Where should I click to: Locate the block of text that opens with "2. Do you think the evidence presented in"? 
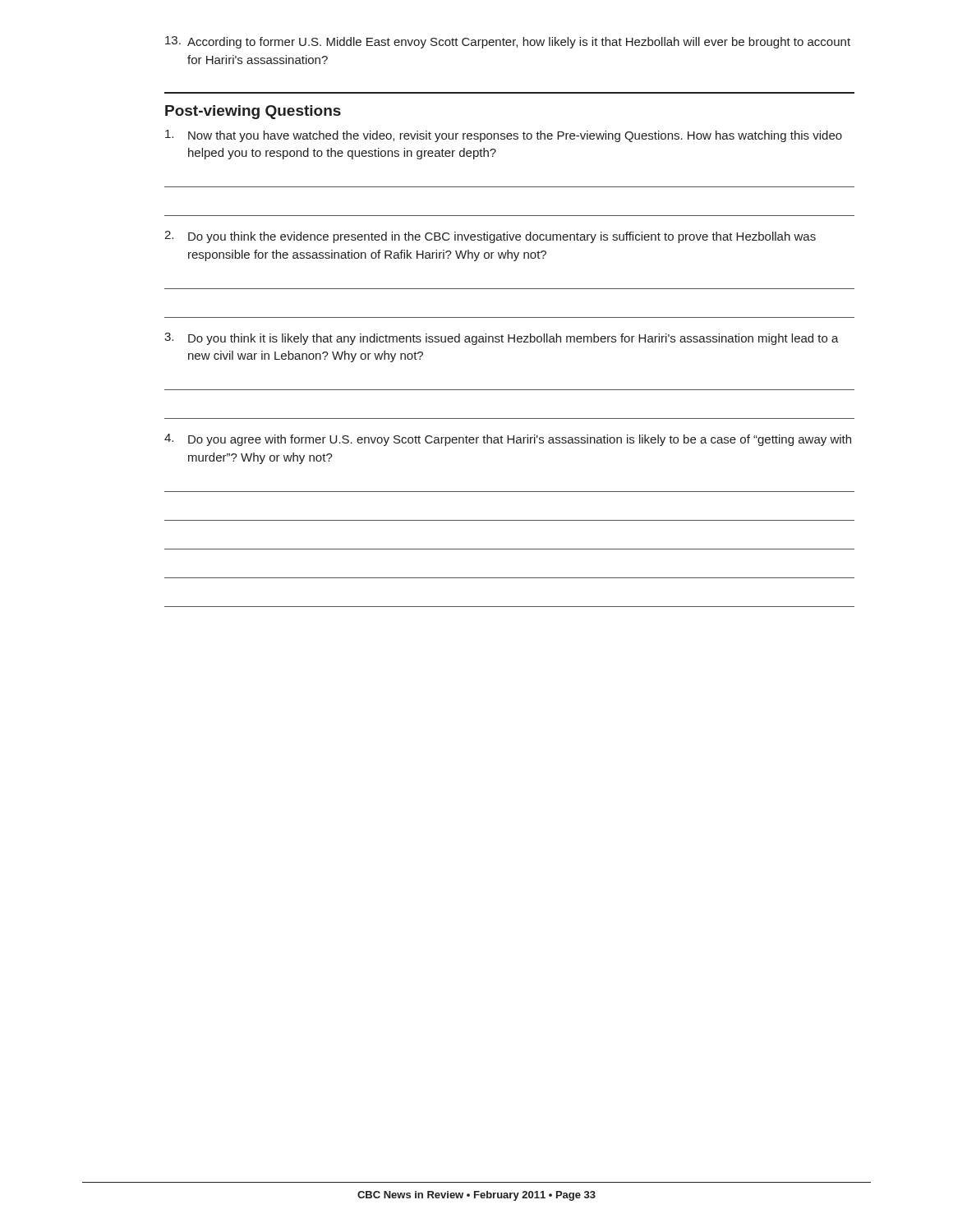click(x=509, y=245)
